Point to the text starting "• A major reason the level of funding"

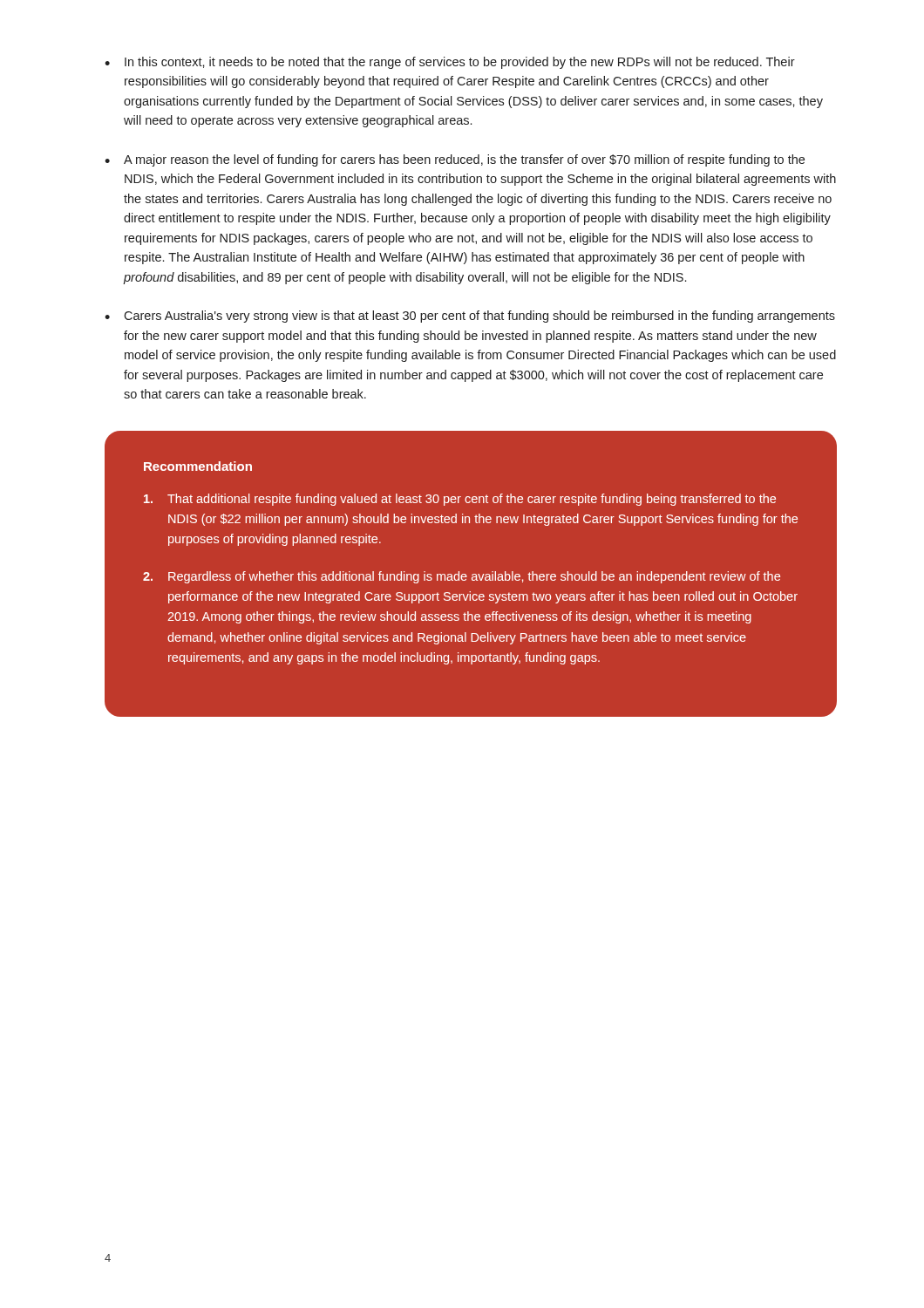pos(471,218)
